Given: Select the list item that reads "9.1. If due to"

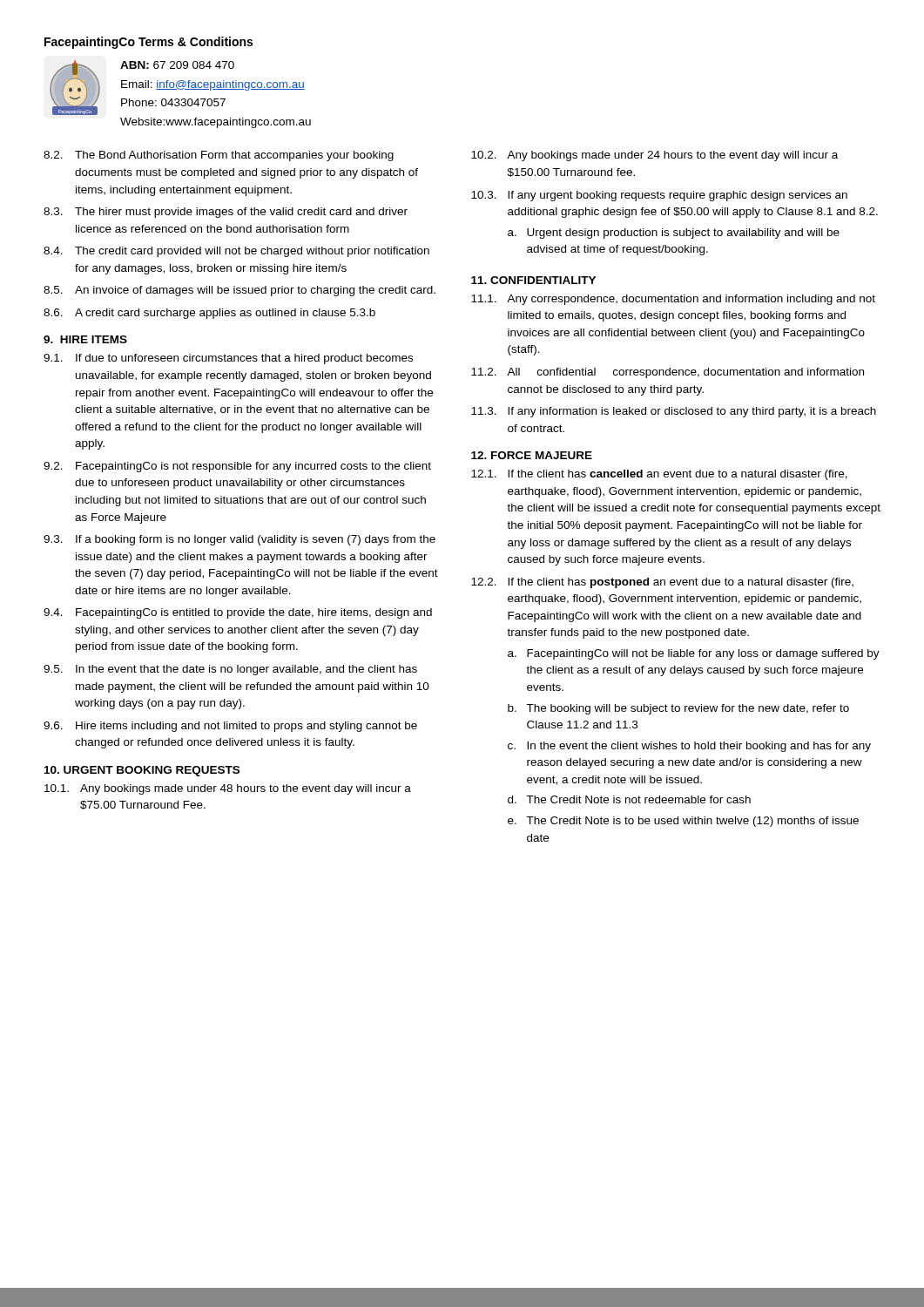Looking at the screenshot, I should 241,401.
